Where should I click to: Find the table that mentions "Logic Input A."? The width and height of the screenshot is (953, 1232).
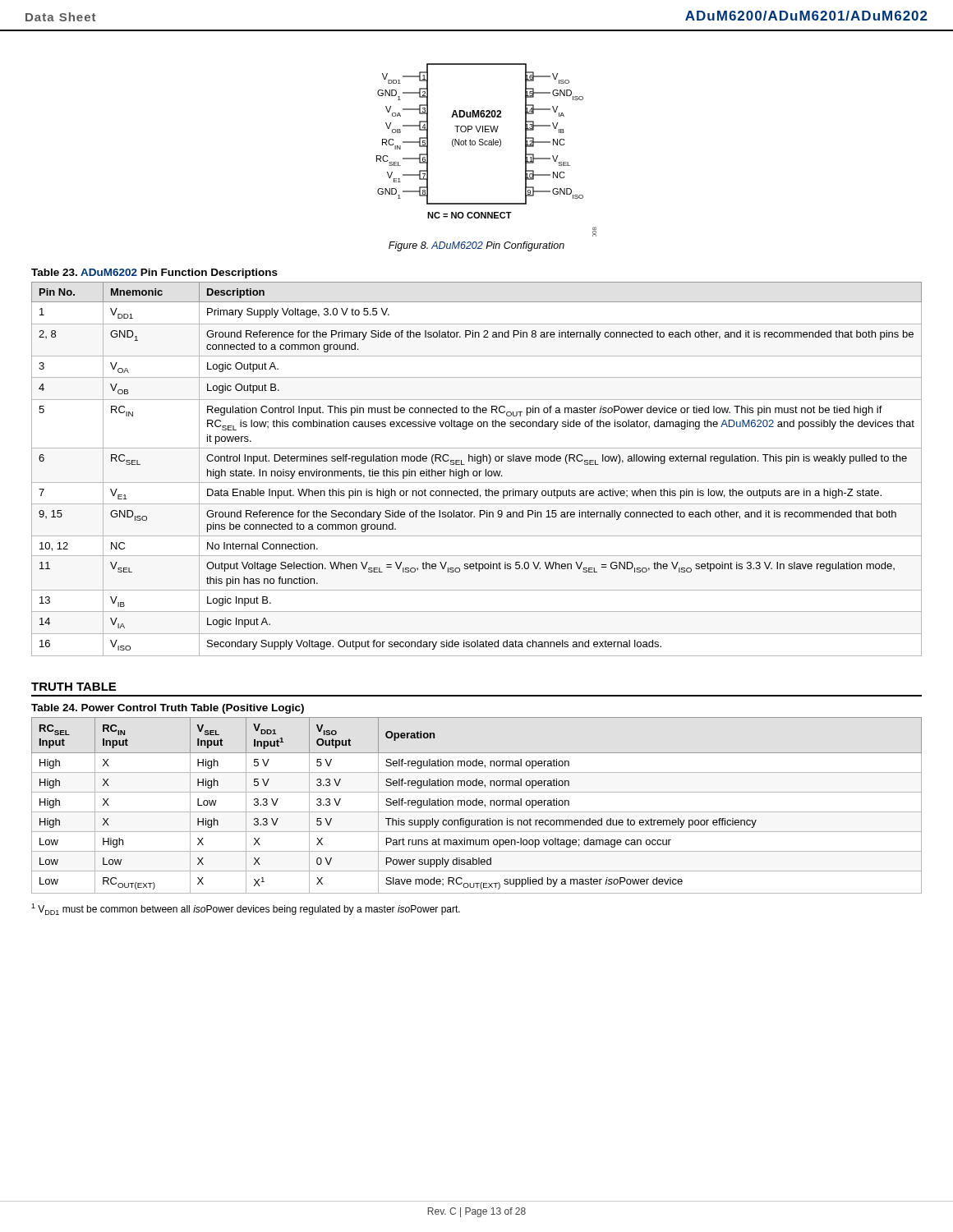[x=476, y=469]
